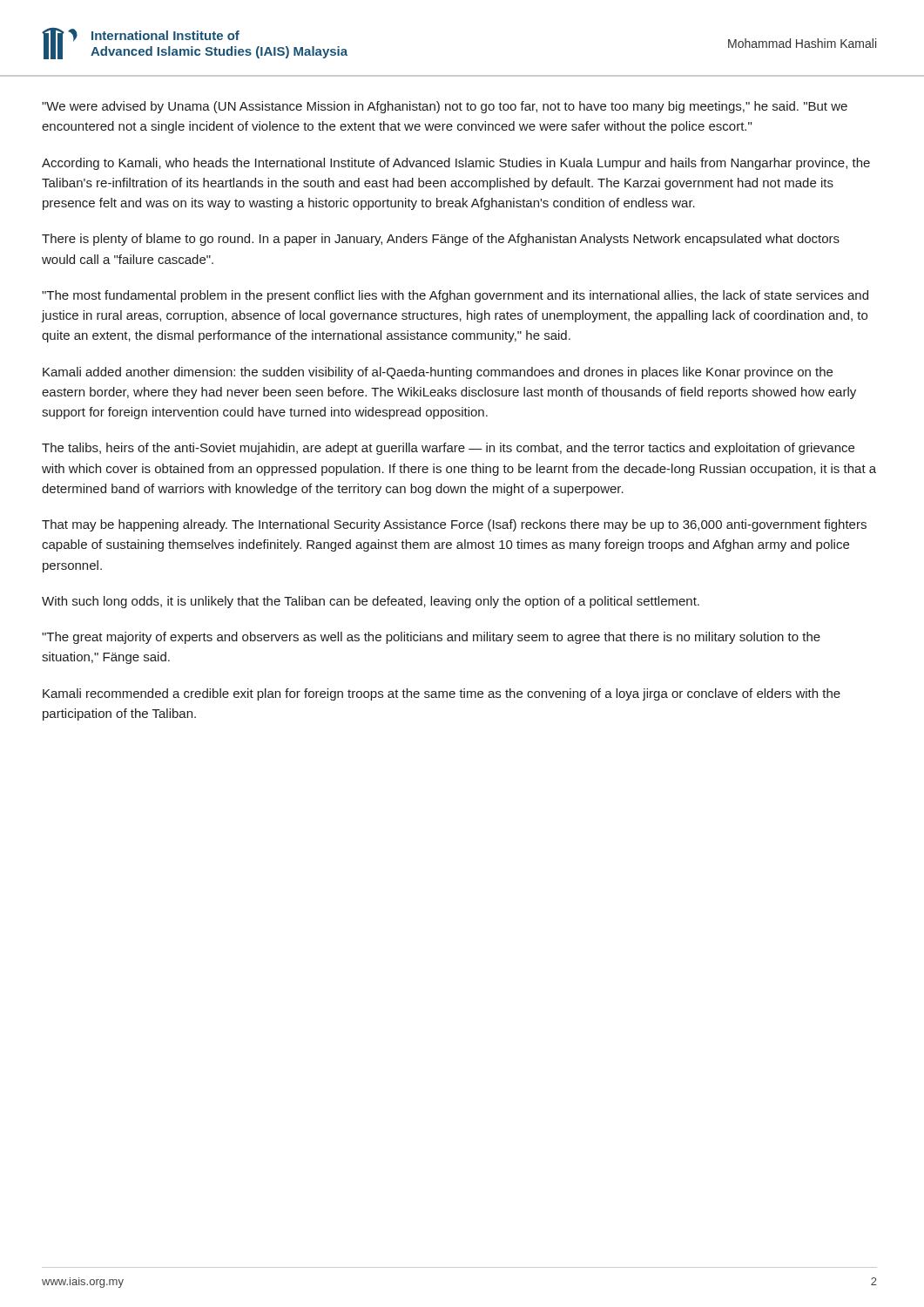Point to the block beginning ""The most fundamental"
Screen dimensions: 1307x924
[x=455, y=315]
